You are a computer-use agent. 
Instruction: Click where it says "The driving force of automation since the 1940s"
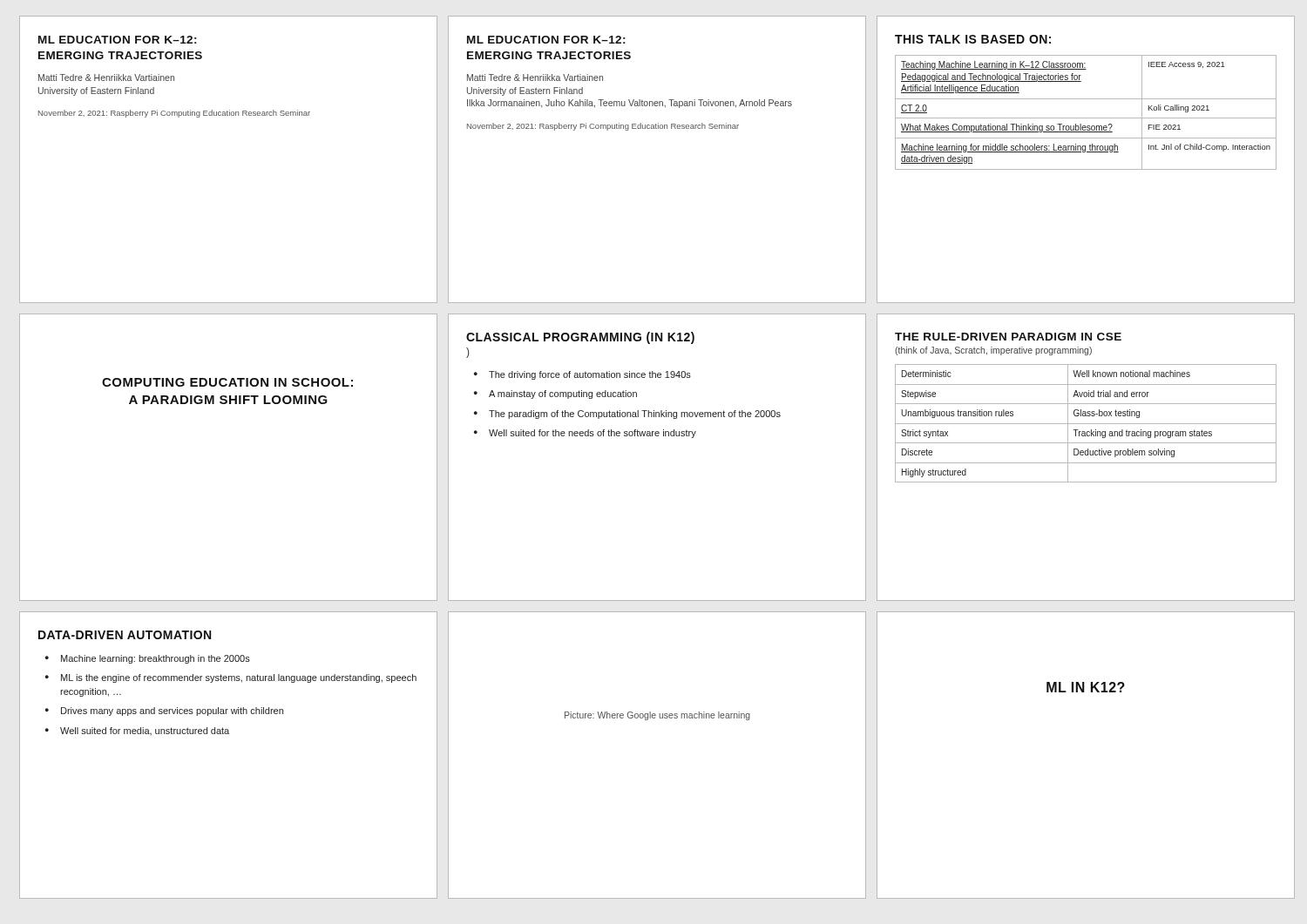pyautogui.click(x=590, y=374)
